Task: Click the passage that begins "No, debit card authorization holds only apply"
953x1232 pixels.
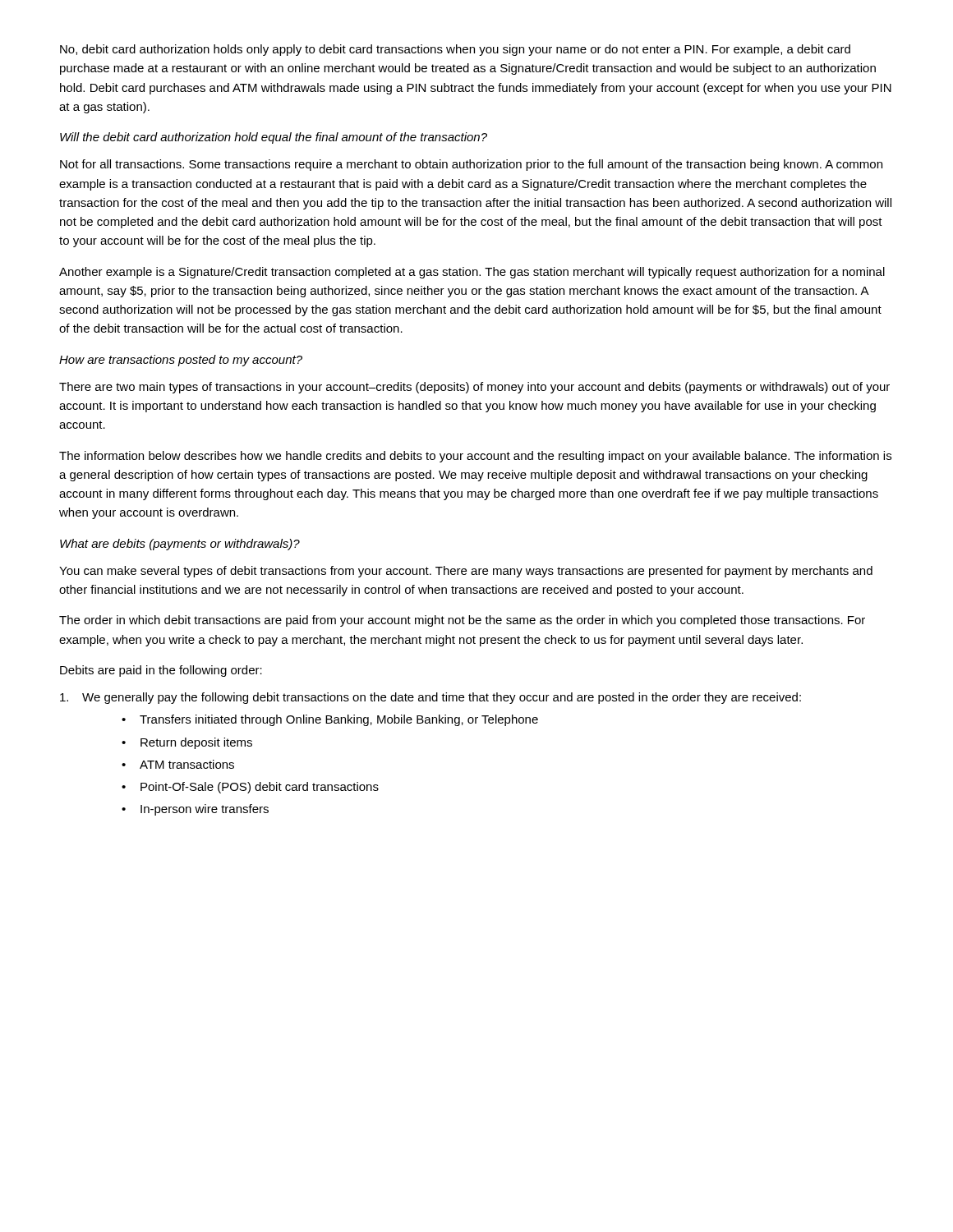Action: [475, 77]
